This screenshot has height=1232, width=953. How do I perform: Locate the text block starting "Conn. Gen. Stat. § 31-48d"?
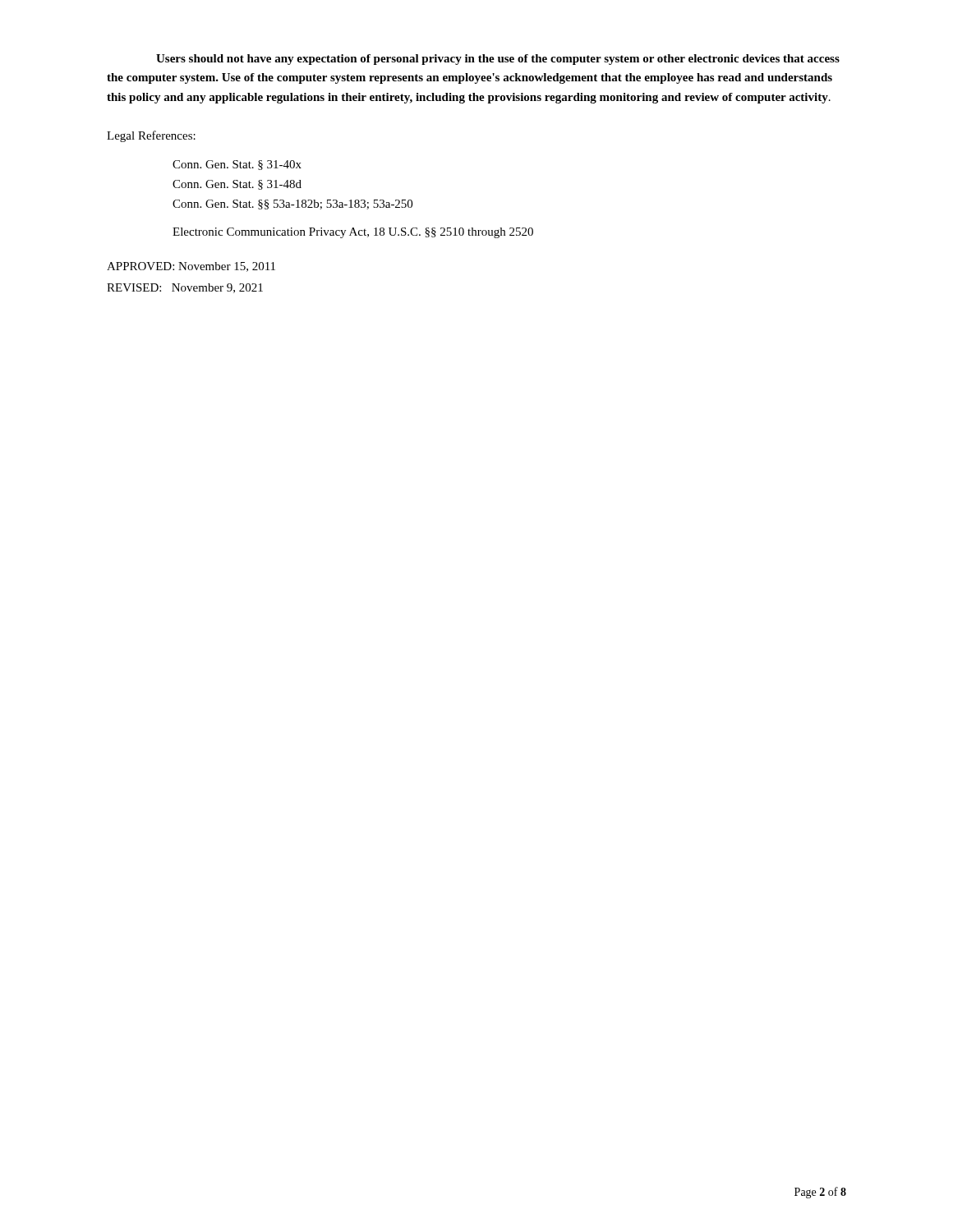237,184
